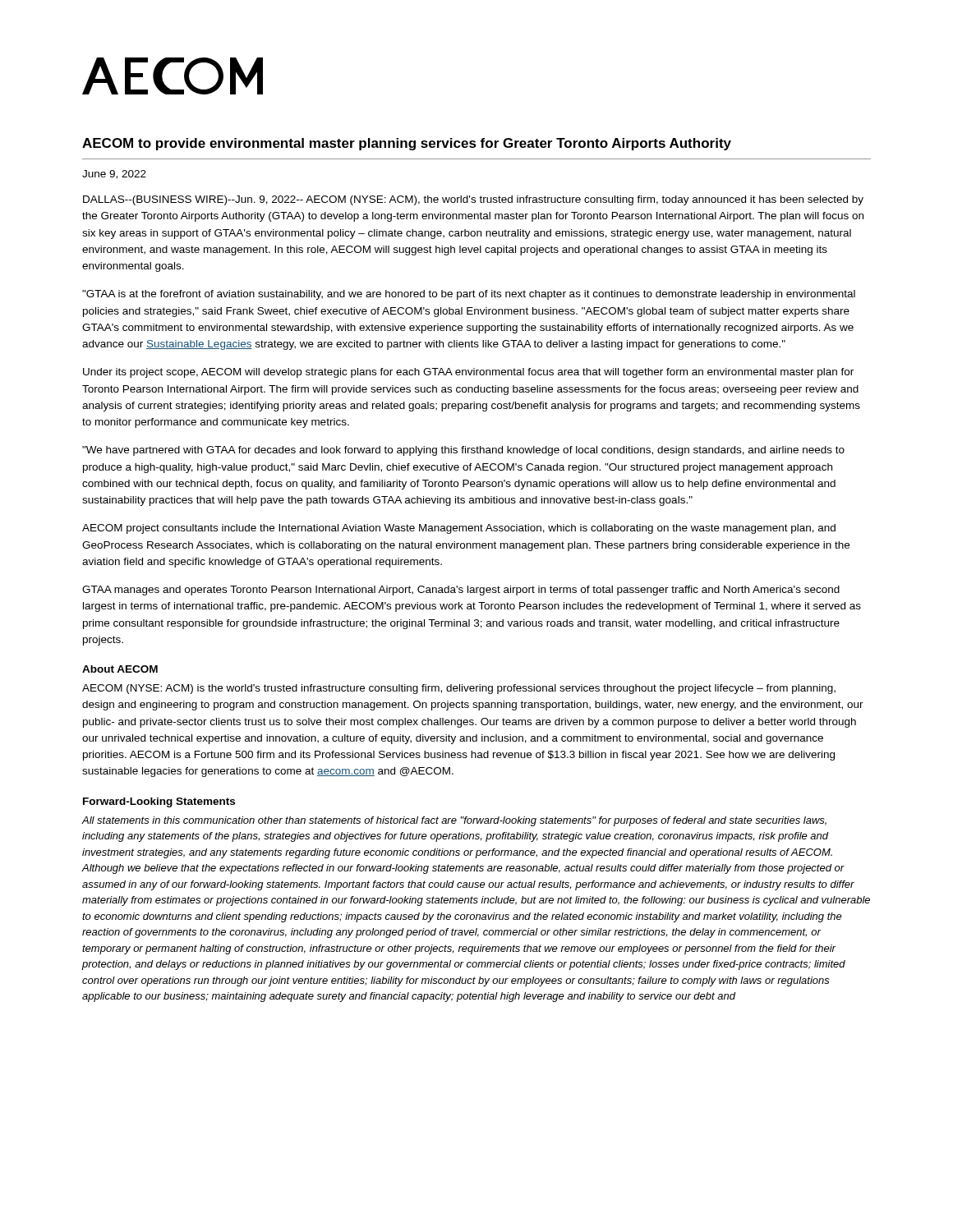
Task: Locate the block starting "Forward-Looking Statements"
Action: pyautogui.click(x=159, y=801)
